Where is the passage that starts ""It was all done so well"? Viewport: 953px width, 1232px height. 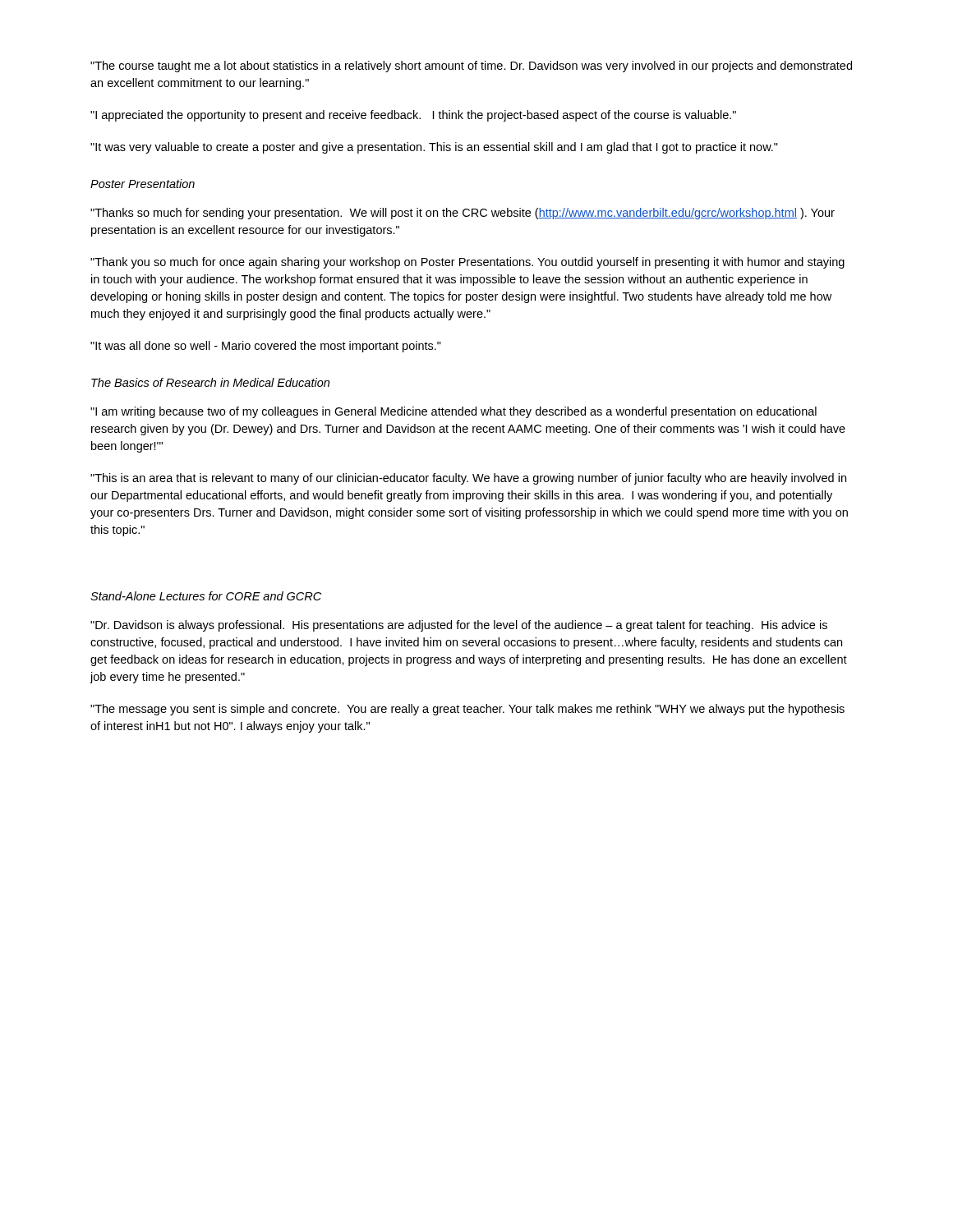(x=266, y=346)
